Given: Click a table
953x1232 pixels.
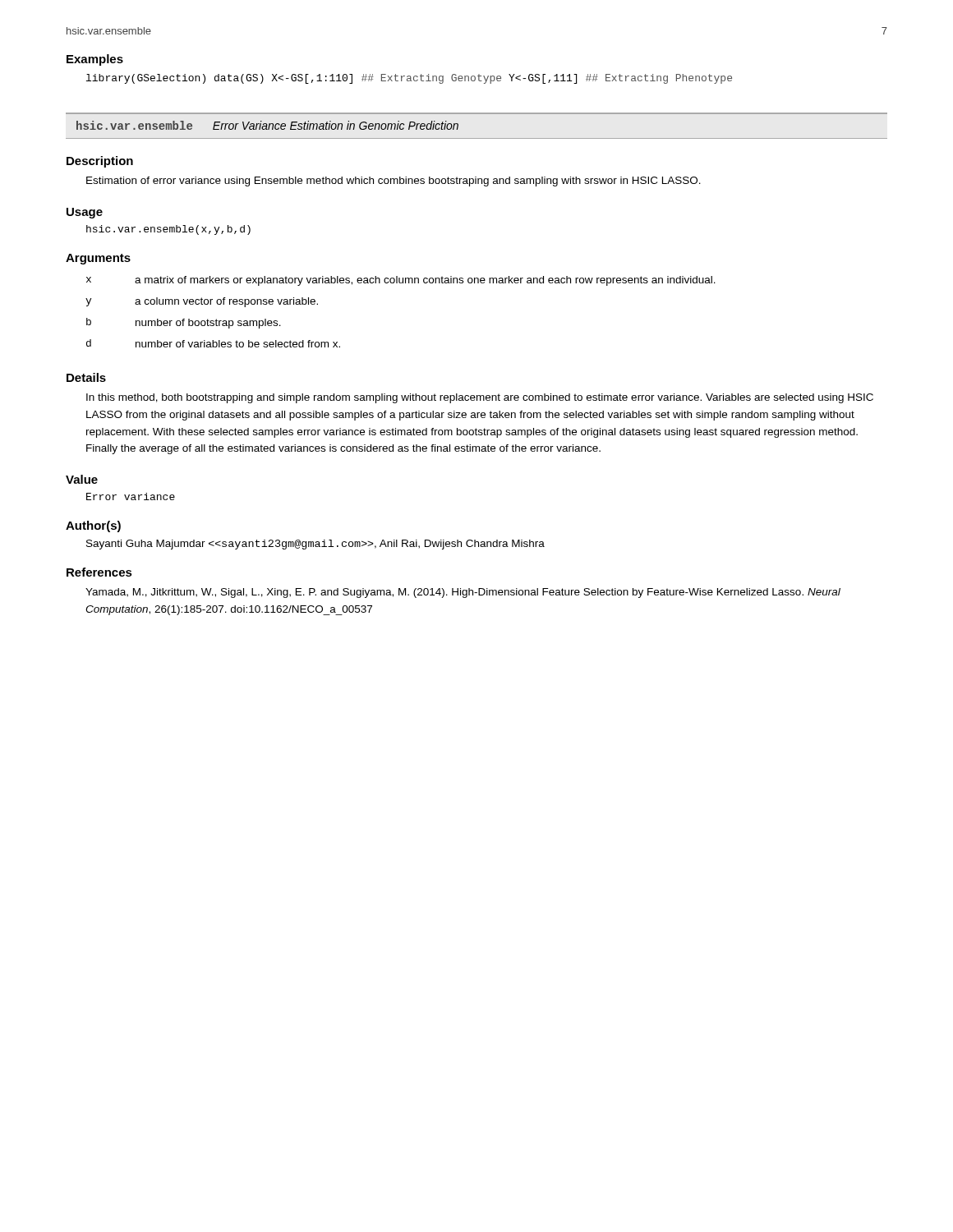Looking at the screenshot, I should [476, 312].
